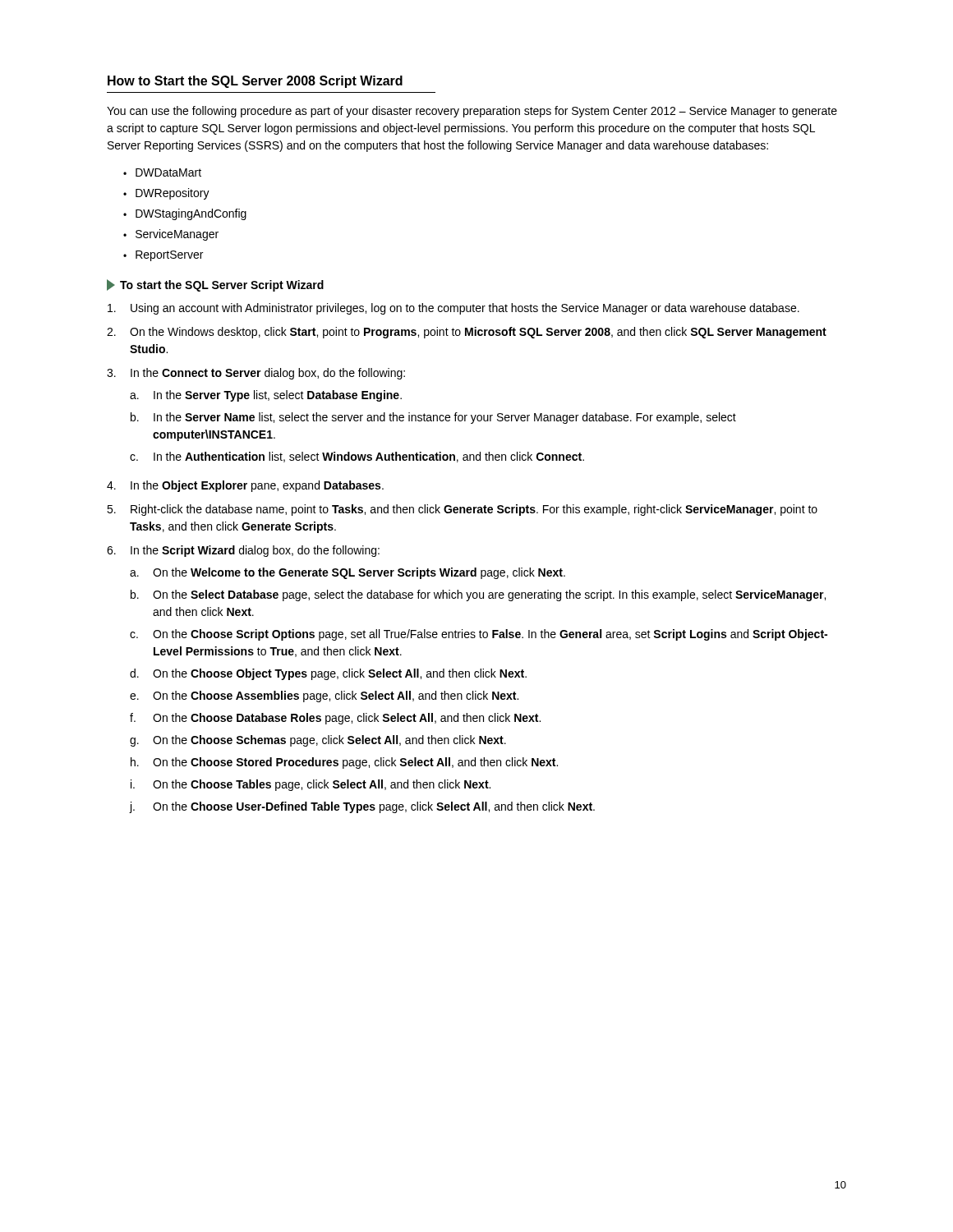Image resolution: width=953 pixels, height=1232 pixels.
Task: Find the list item with the text "• DWStagingAndConfig"
Action: coord(185,214)
